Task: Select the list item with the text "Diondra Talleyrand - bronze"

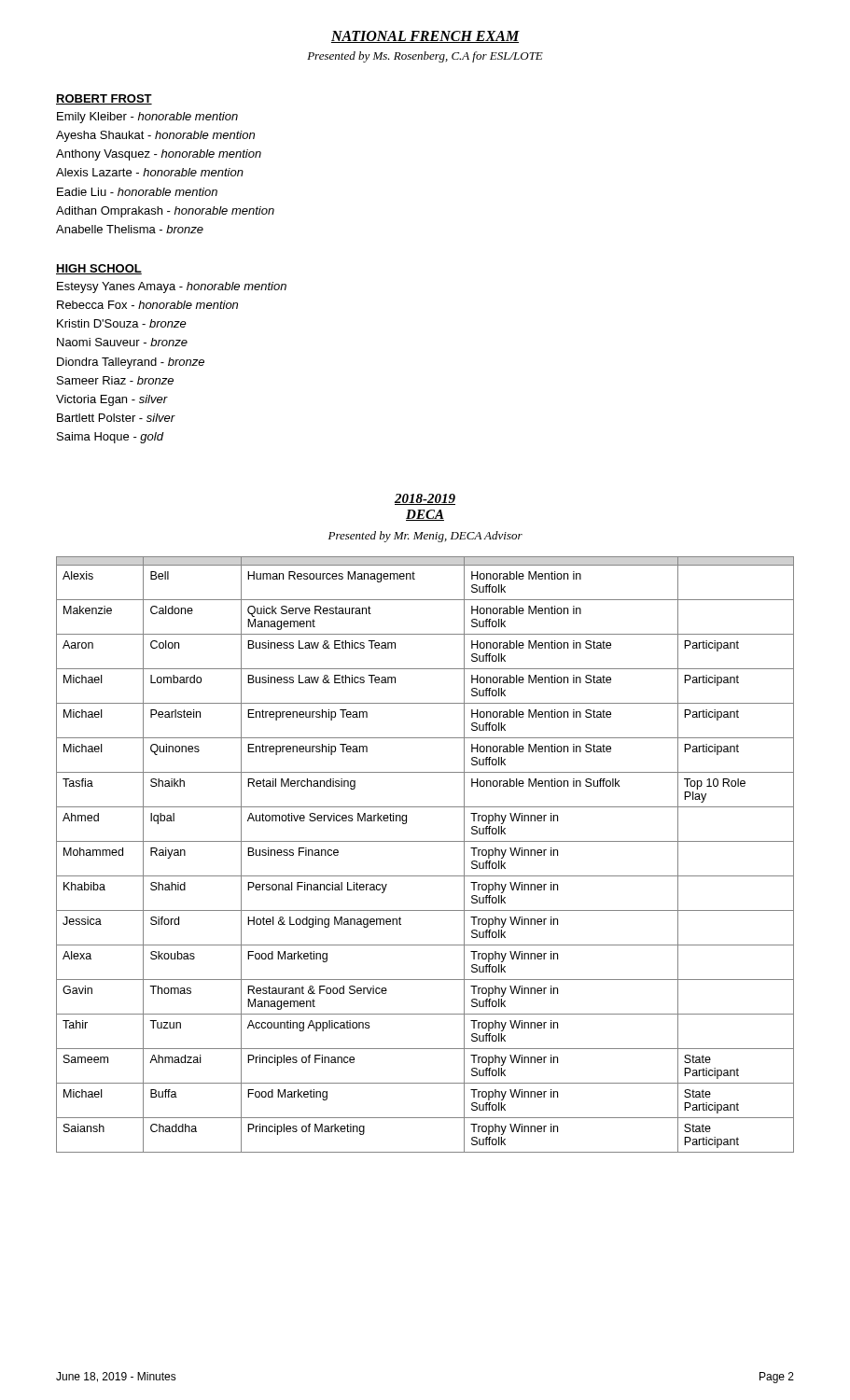Action: coord(130,361)
